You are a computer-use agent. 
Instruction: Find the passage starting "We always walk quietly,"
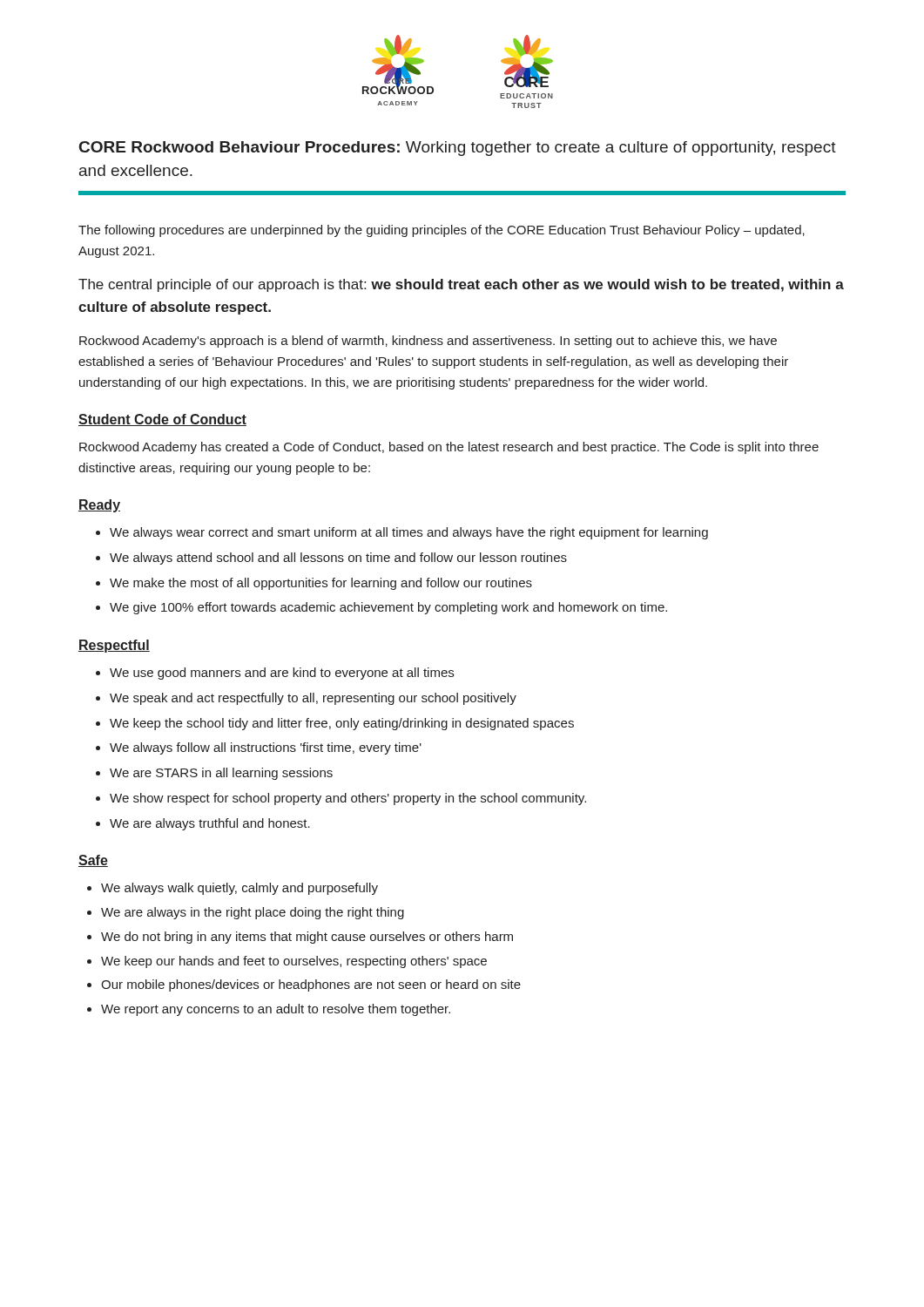click(239, 888)
